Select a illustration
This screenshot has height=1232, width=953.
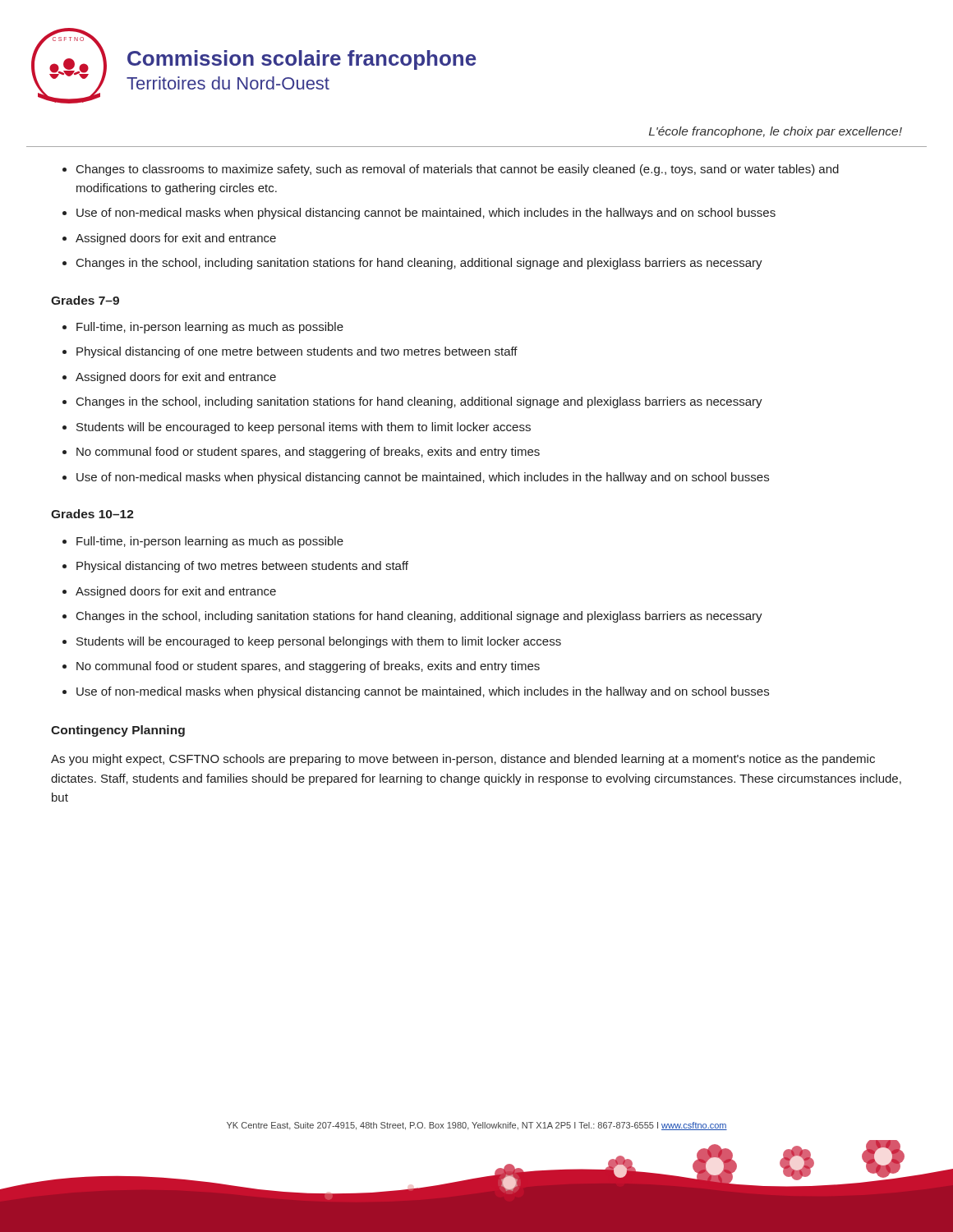point(476,1186)
